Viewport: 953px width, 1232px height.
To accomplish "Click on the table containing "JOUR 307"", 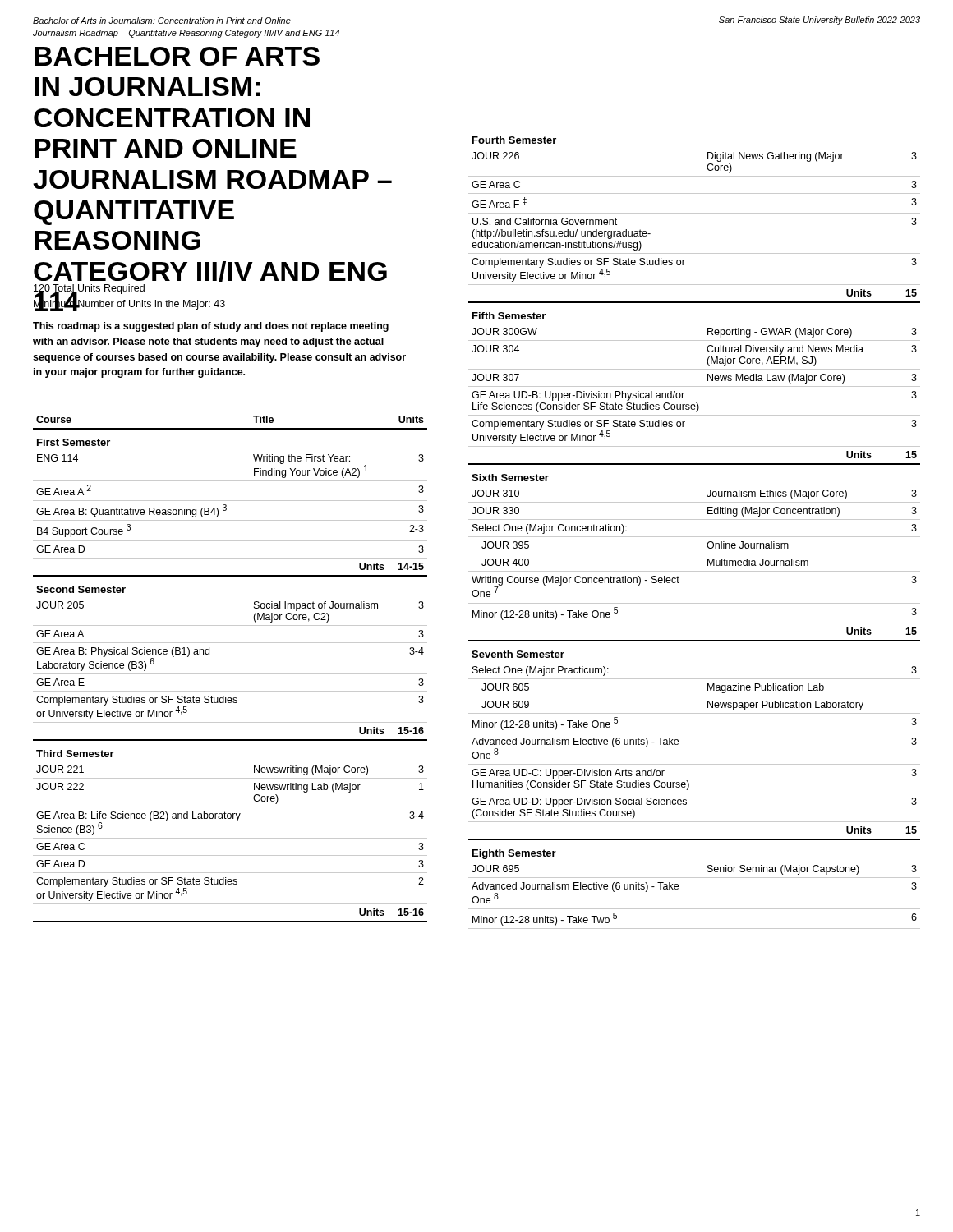I will (x=694, y=528).
